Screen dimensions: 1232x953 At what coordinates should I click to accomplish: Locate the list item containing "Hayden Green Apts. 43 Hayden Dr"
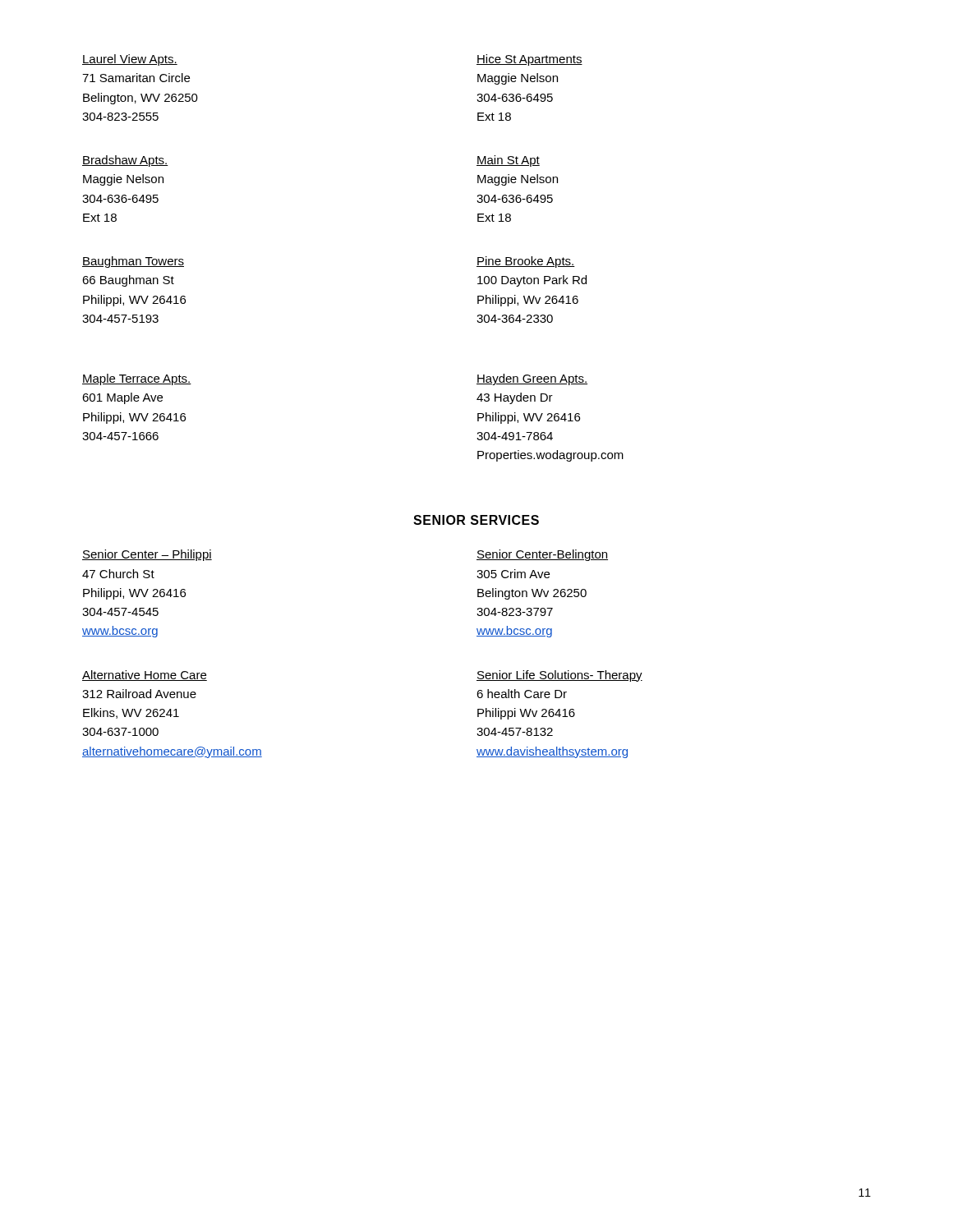tap(532, 379)
